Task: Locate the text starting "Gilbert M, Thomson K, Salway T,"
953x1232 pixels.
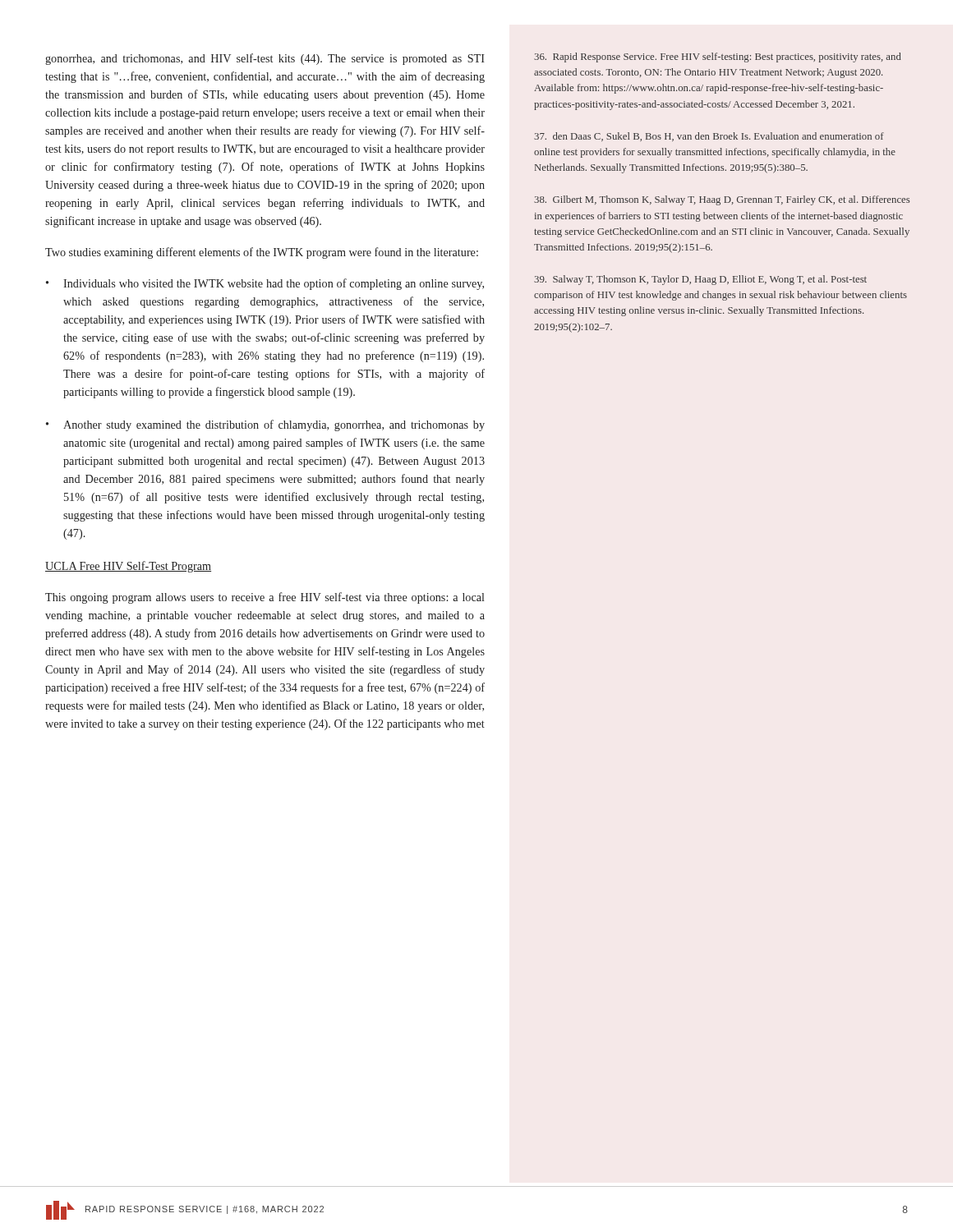Action: click(722, 223)
